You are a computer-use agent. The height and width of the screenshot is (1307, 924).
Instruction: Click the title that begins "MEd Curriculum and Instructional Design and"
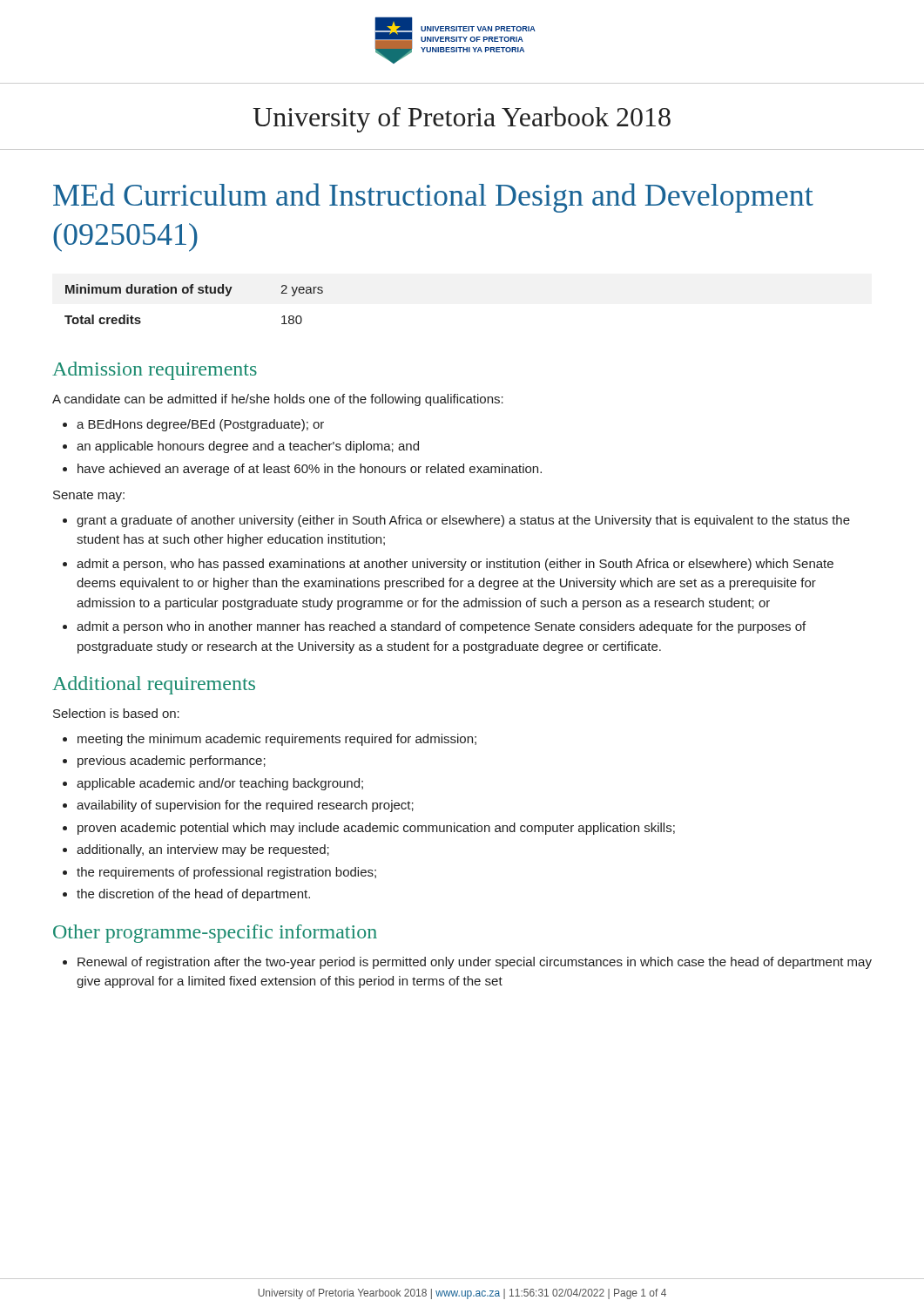(433, 215)
